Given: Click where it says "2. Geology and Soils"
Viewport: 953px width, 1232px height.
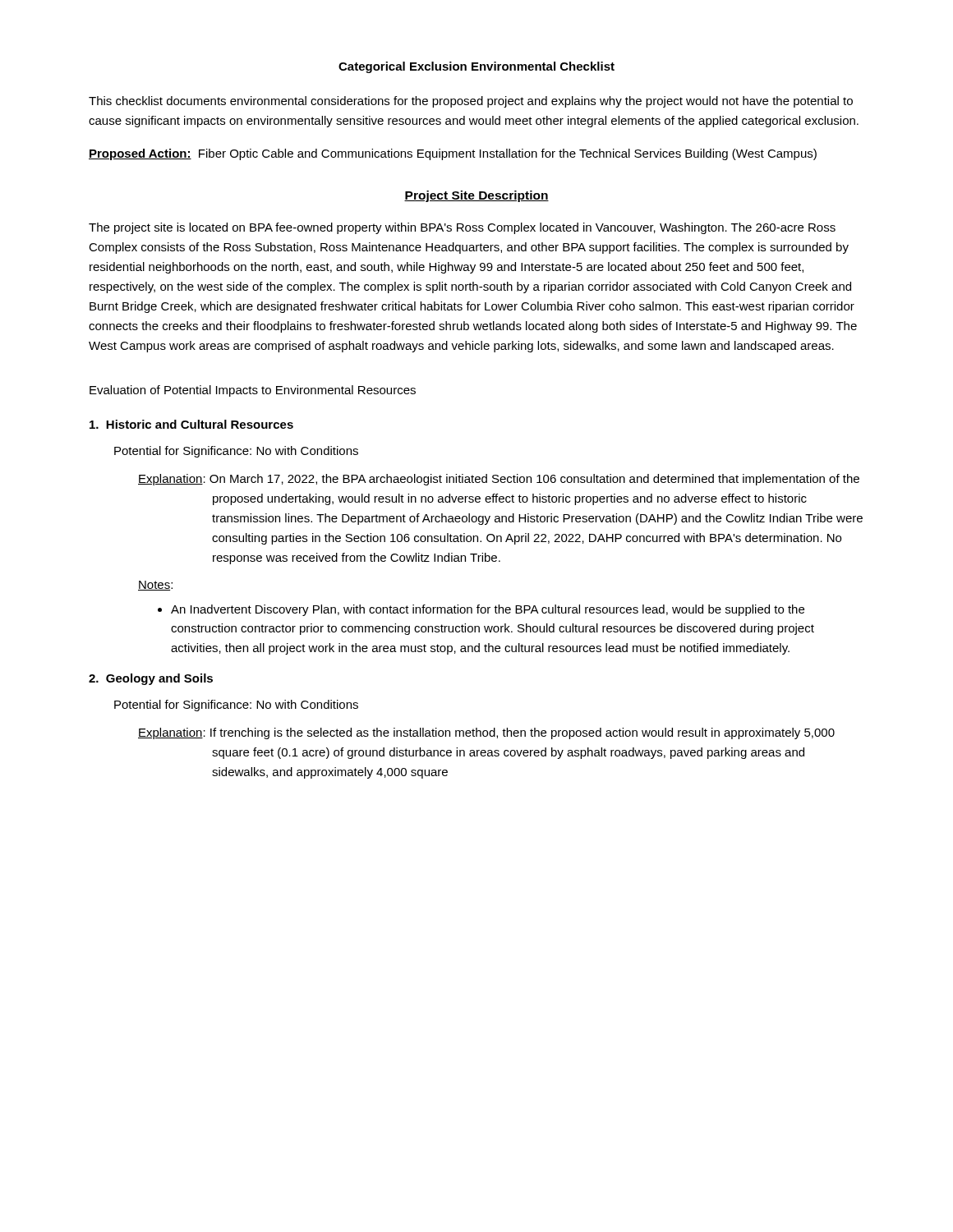Looking at the screenshot, I should (151, 679).
